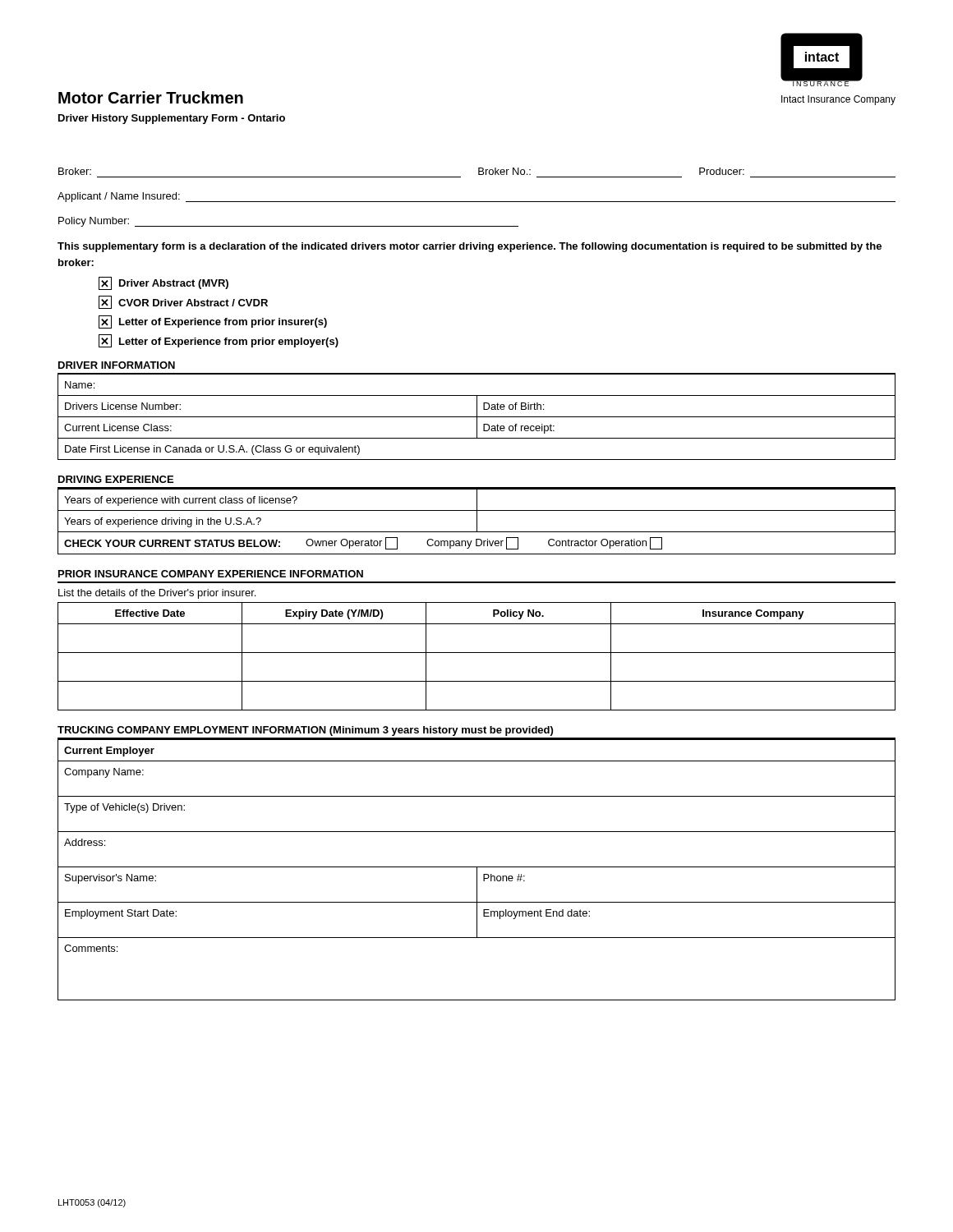
Task: Where does it say "DRIVER INFORMATION"?
Action: coord(116,365)
